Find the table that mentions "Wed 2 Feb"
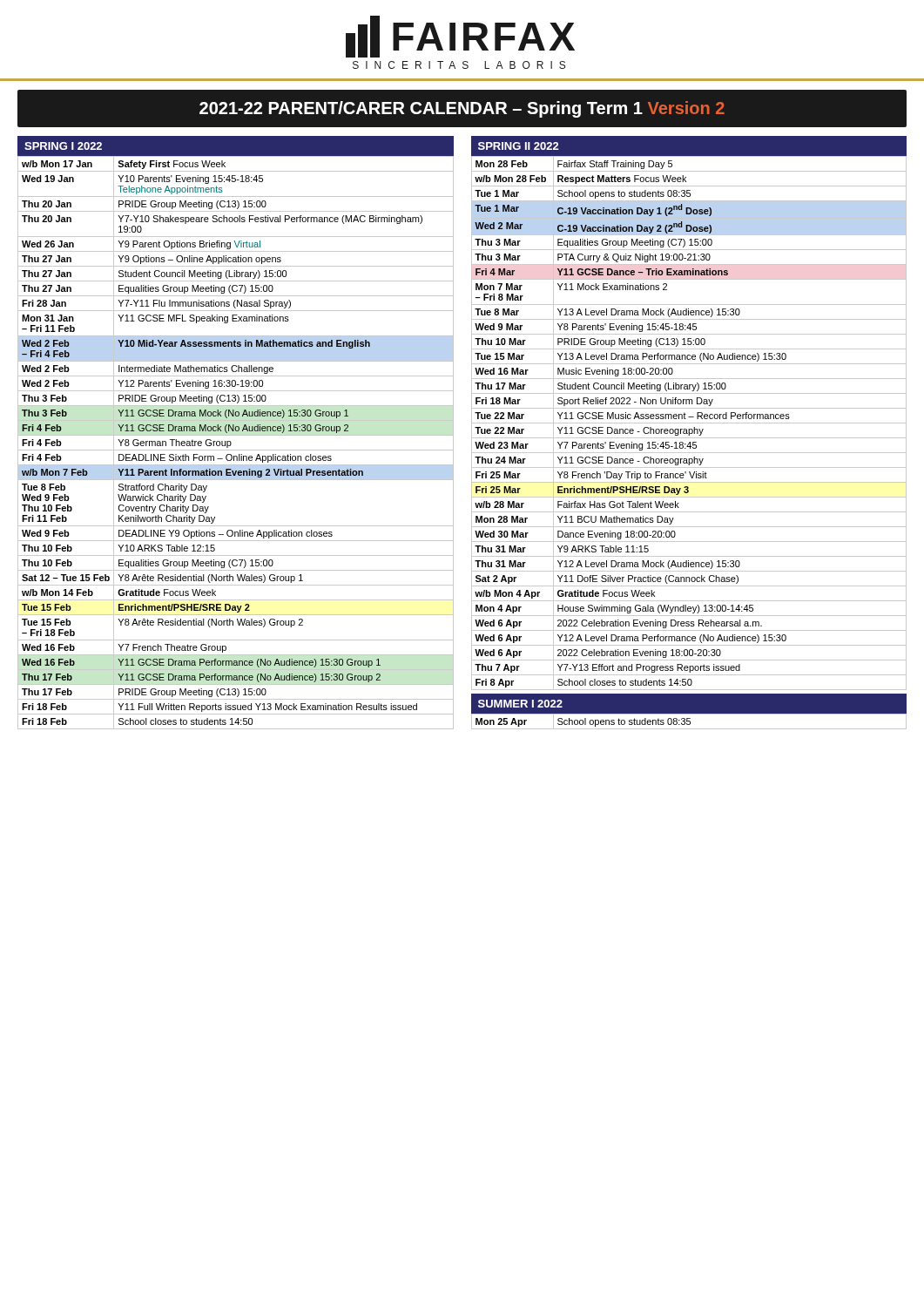Screen dimensions: 1307x924 (235, 433)
